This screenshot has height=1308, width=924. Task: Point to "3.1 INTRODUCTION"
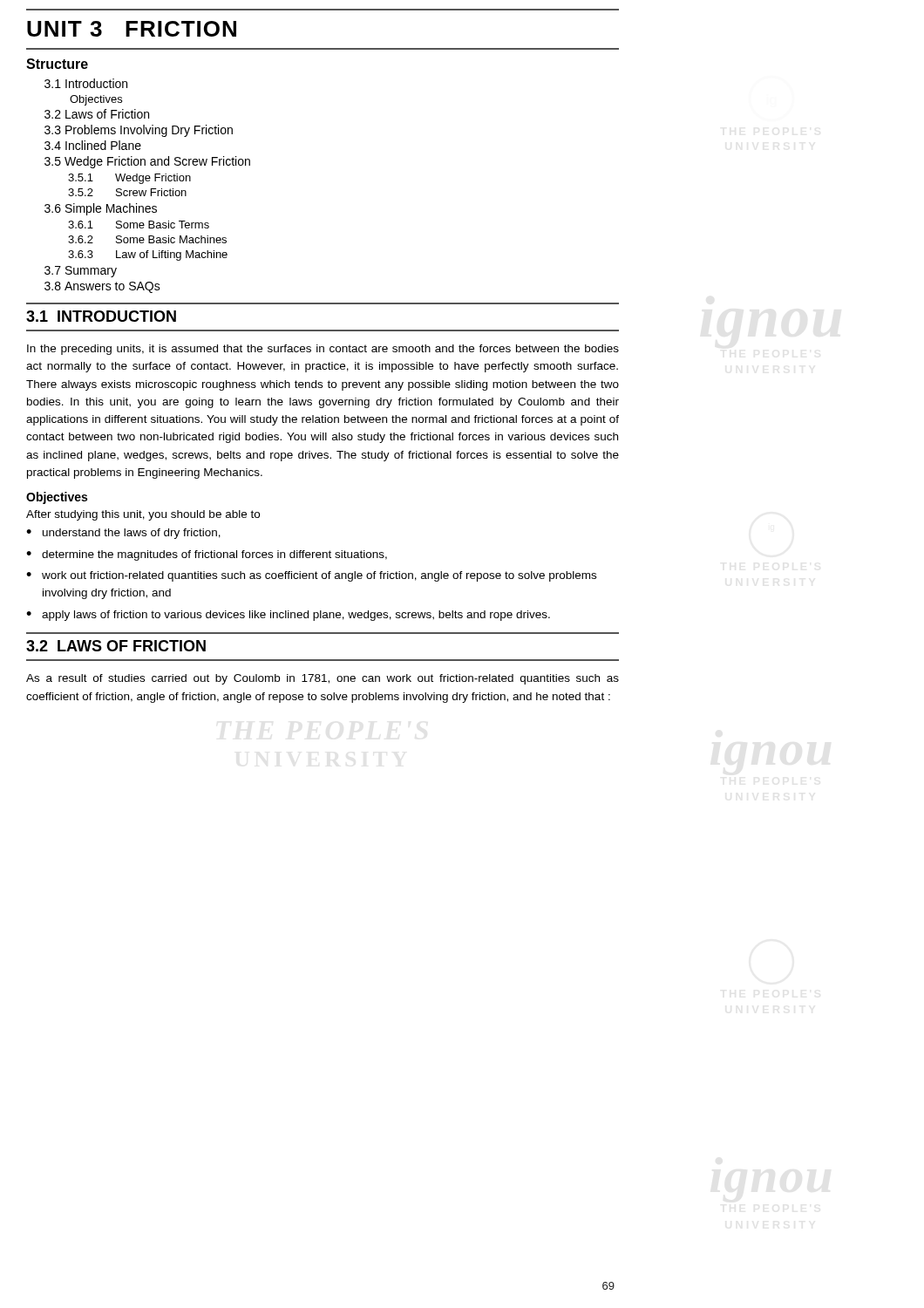(x=101, y=316)
